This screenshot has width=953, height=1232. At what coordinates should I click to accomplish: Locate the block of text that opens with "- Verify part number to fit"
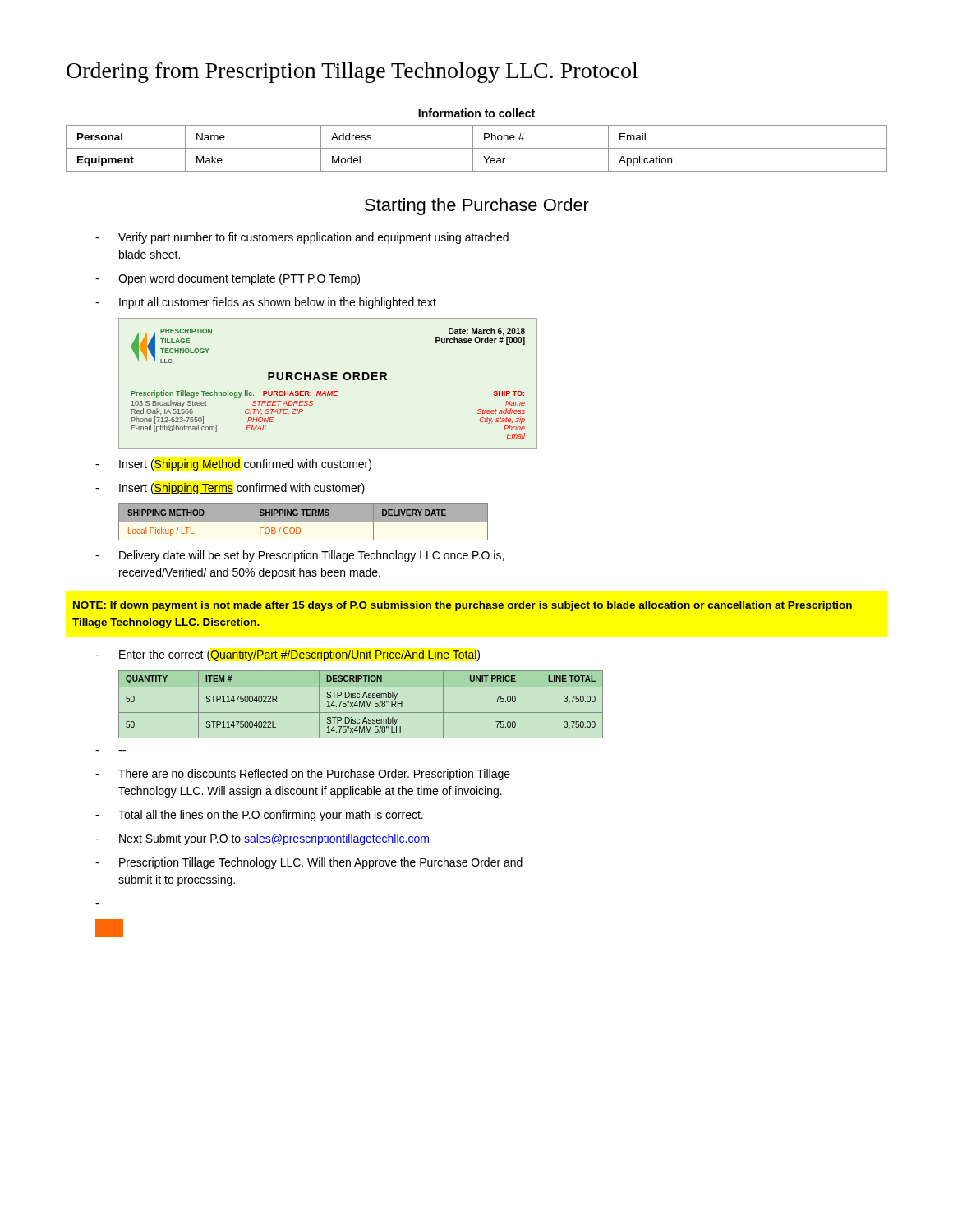point(476,246)
